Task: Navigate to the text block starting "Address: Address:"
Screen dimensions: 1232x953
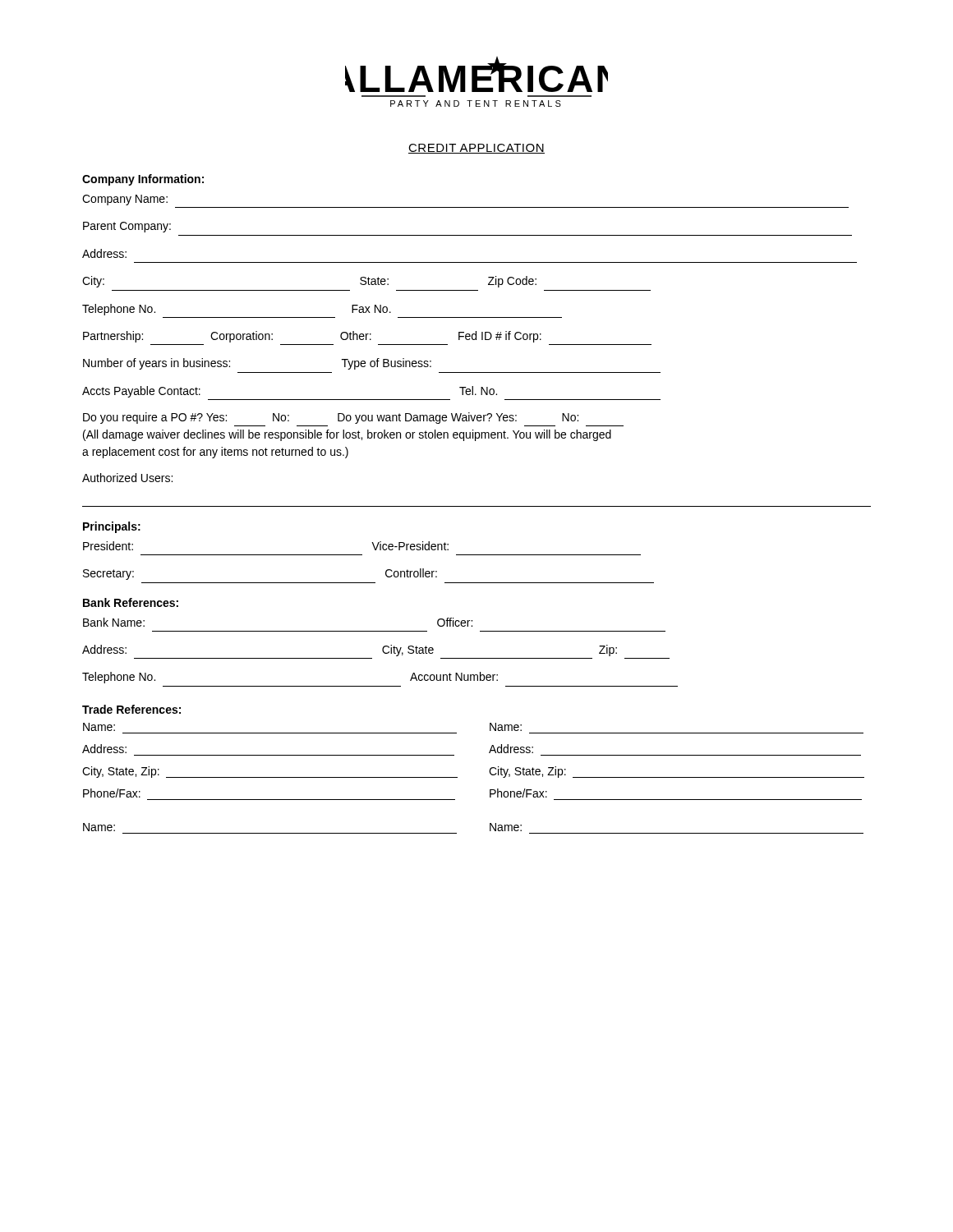Action: coord(108,749)
